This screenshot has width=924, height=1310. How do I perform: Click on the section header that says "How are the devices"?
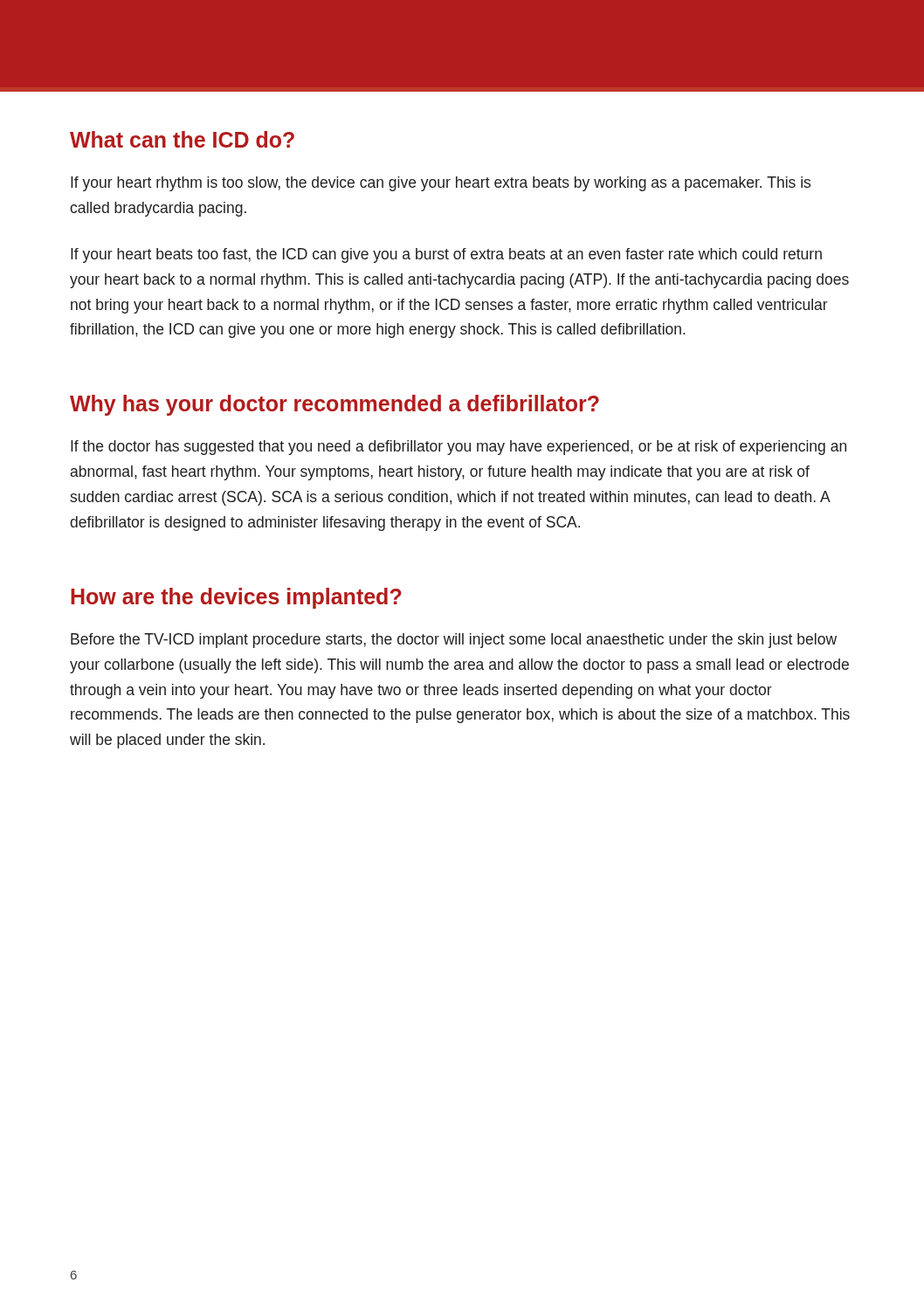point(236,596)
